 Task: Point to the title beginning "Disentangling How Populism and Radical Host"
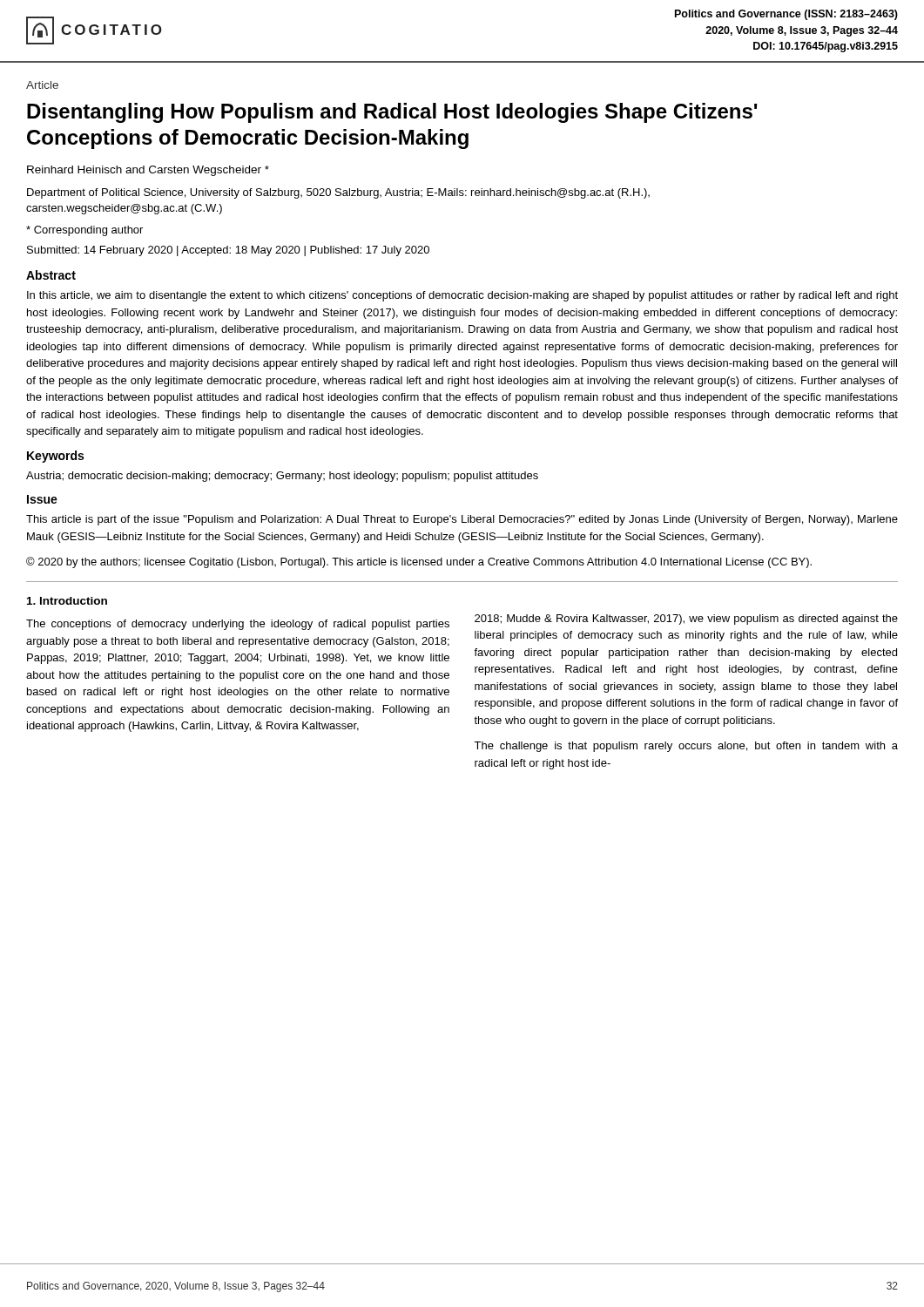(392, 124)
